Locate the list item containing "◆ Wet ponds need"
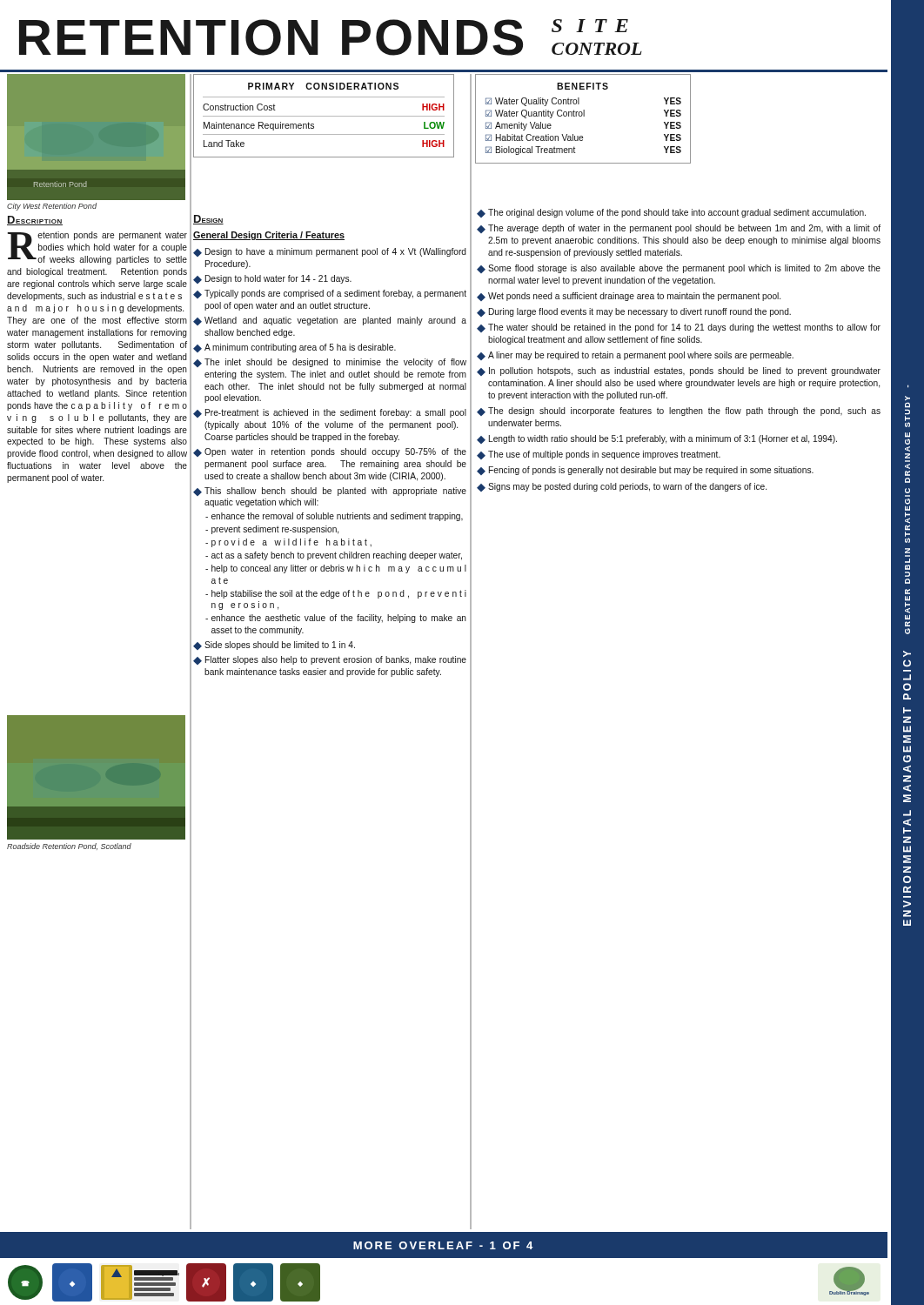This screenshot has width=924, height=1305. click(x=629, y=296)
